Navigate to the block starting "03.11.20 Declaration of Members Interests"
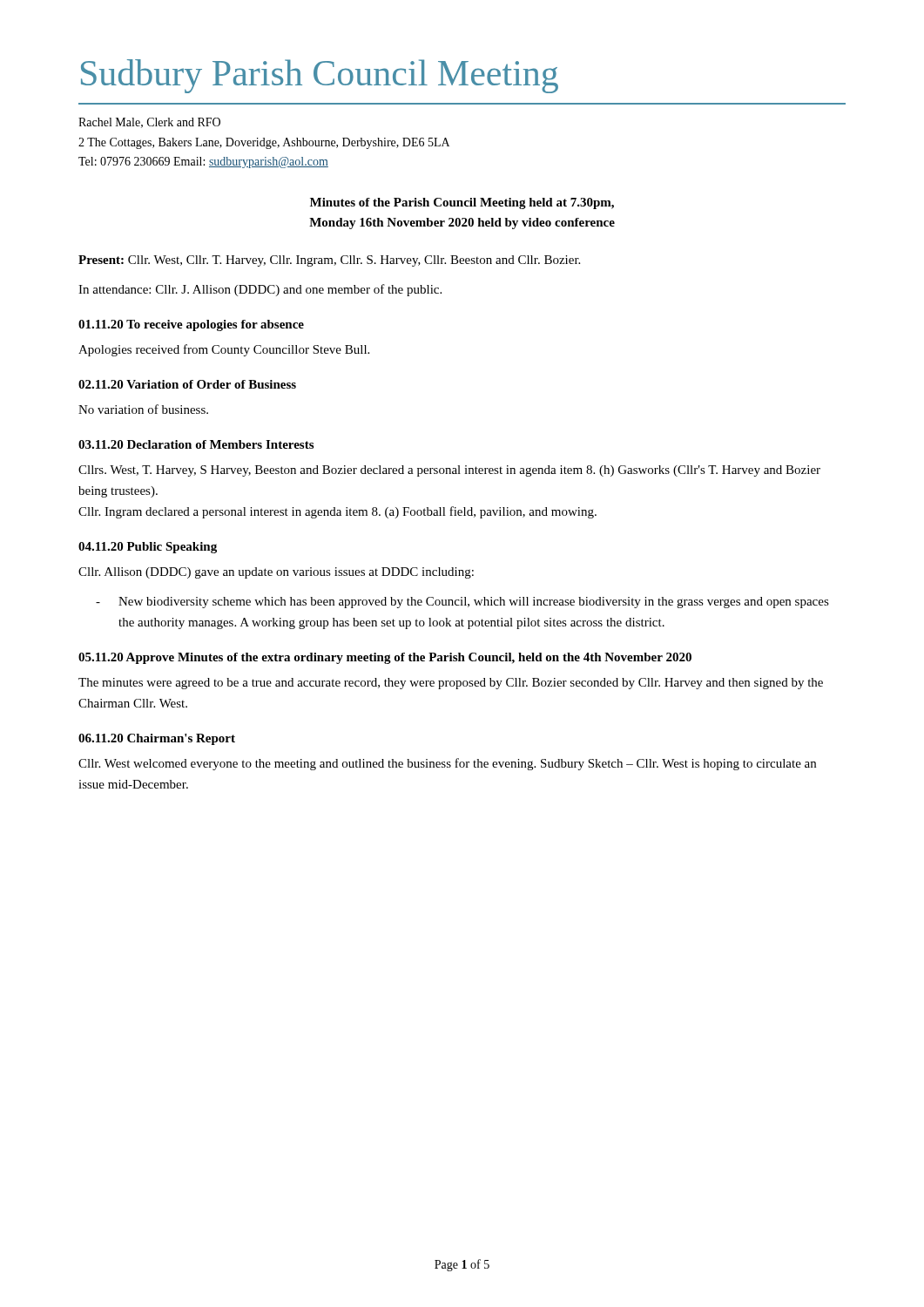924x1307 pixels. 196,445
